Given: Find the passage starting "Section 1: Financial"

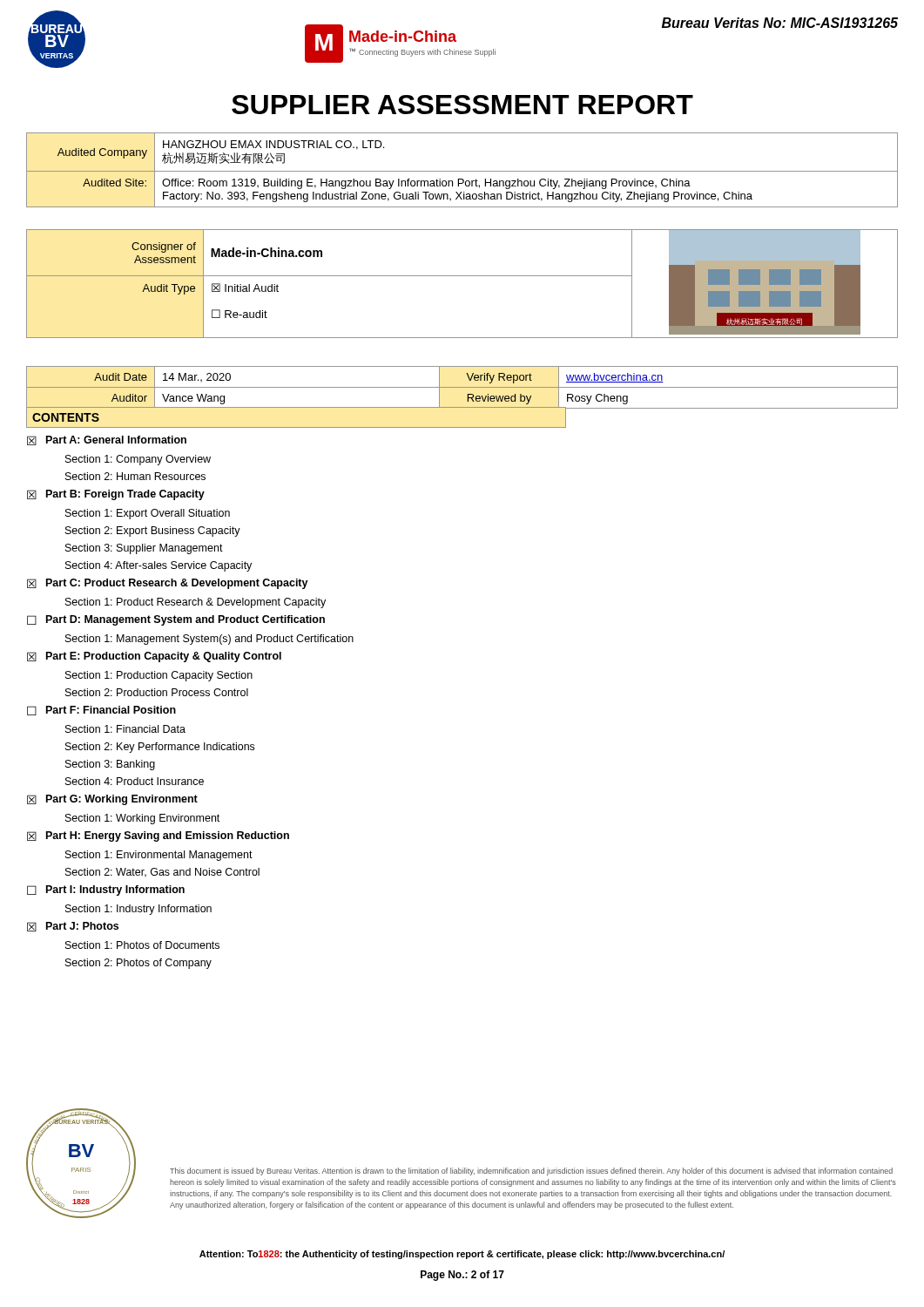Looking at the screenshot, I should click(x=160, y=755).
